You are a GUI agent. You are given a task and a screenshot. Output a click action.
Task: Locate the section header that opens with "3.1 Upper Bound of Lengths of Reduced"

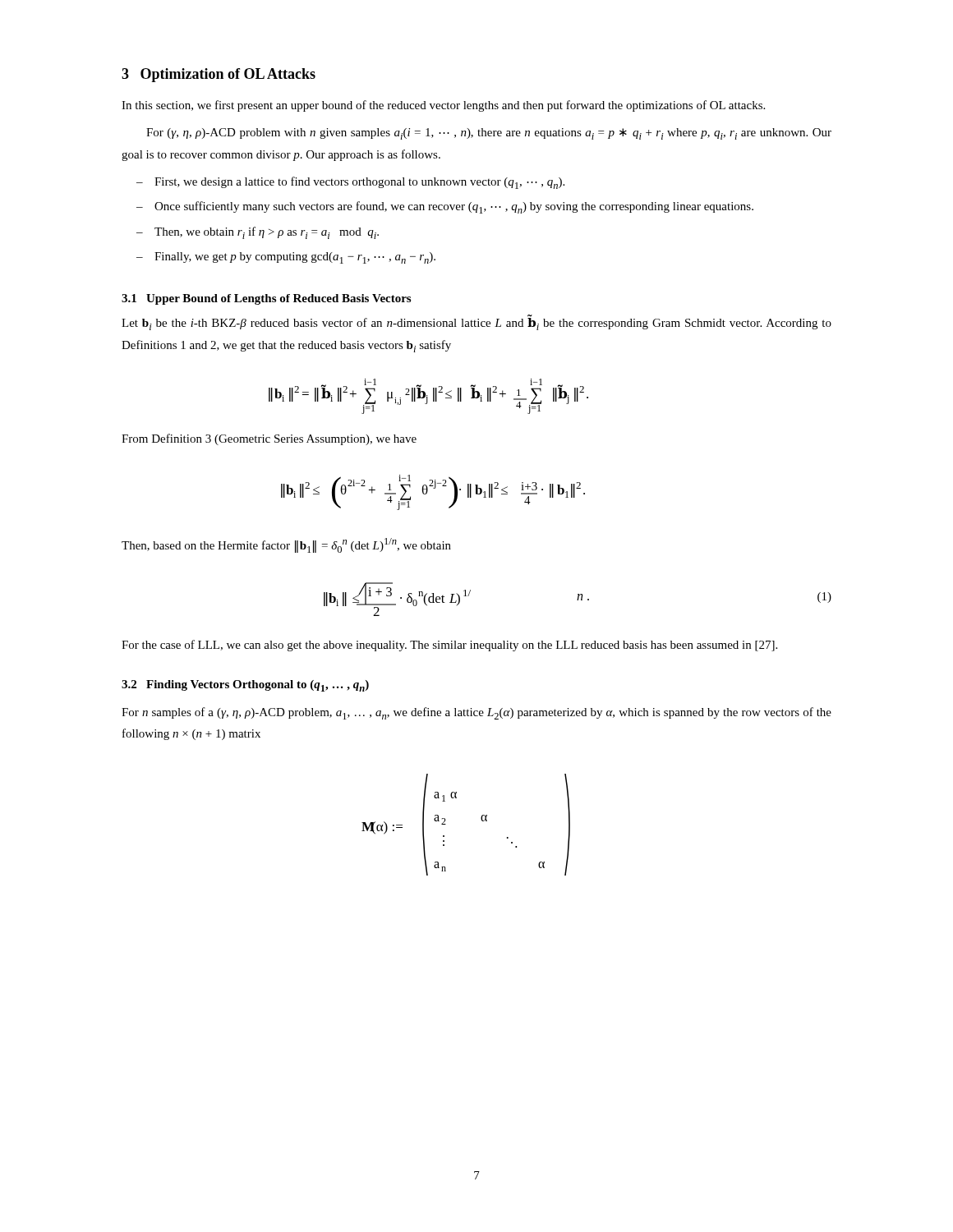(266, 298)
